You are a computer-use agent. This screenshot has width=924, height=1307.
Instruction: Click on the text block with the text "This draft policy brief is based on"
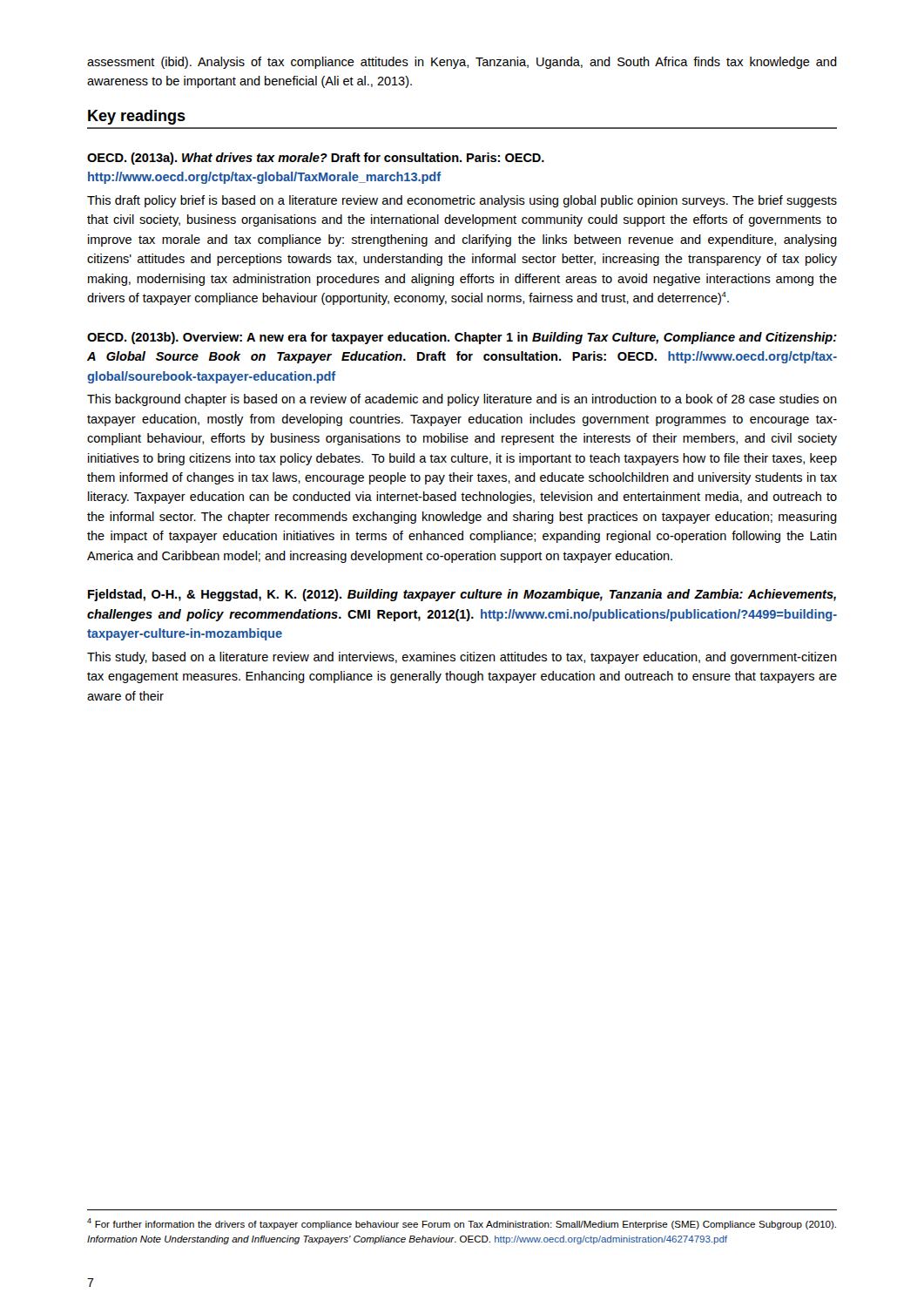pos(462,249)
